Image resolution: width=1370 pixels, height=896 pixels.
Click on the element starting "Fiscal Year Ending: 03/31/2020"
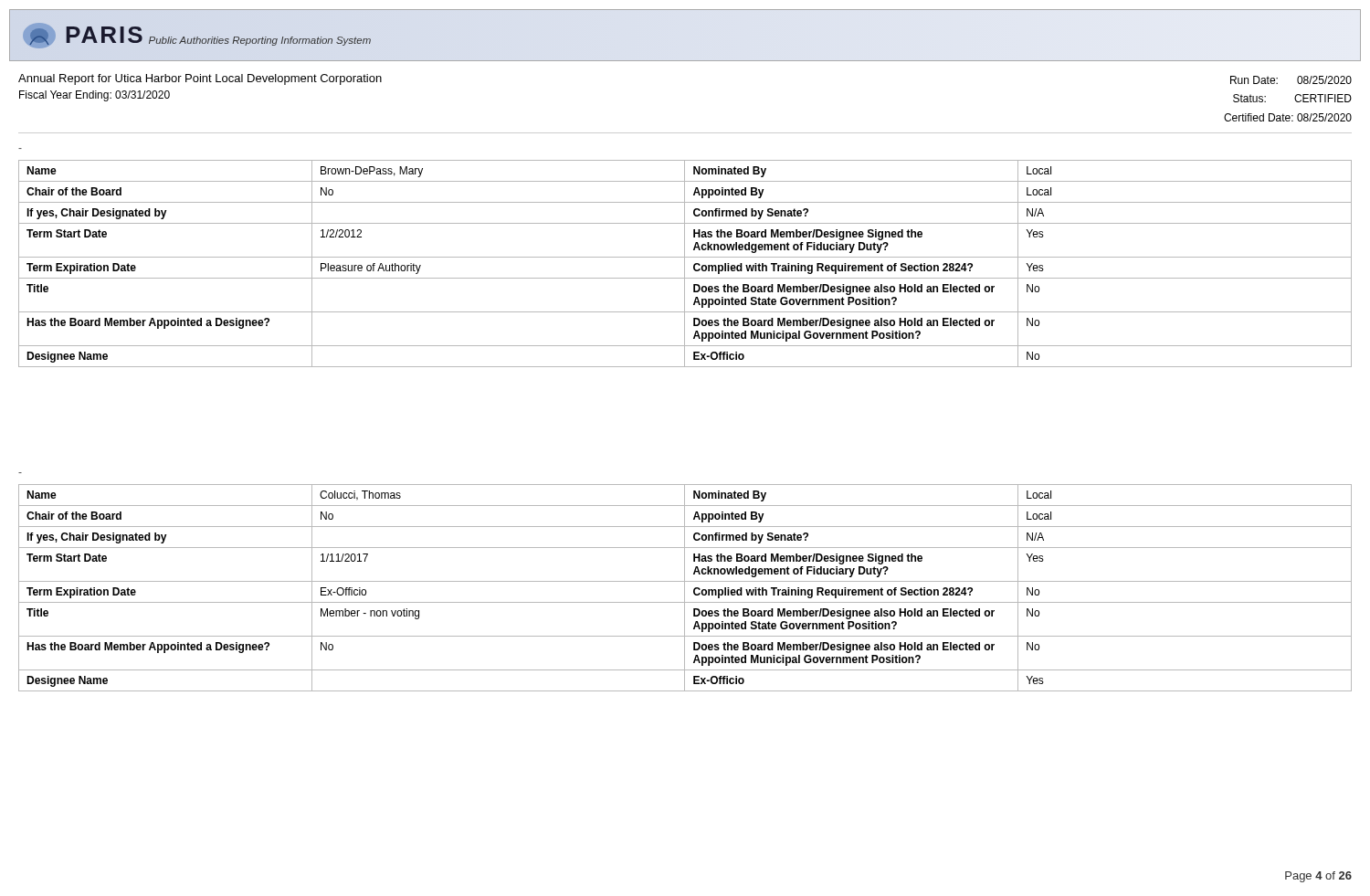[94, 95]
